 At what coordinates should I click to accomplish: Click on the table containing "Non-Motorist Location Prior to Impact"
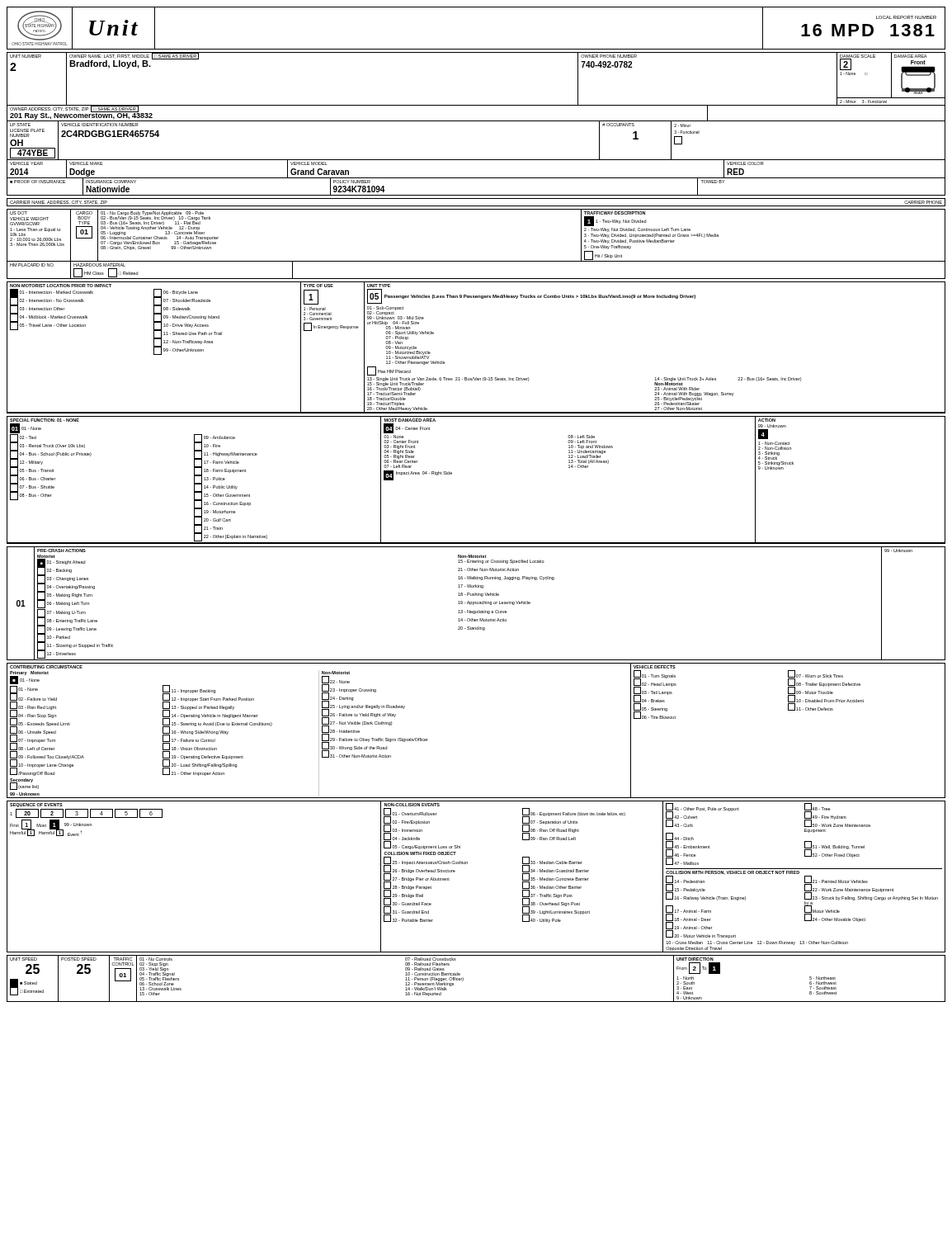click(x=476, y=347)
